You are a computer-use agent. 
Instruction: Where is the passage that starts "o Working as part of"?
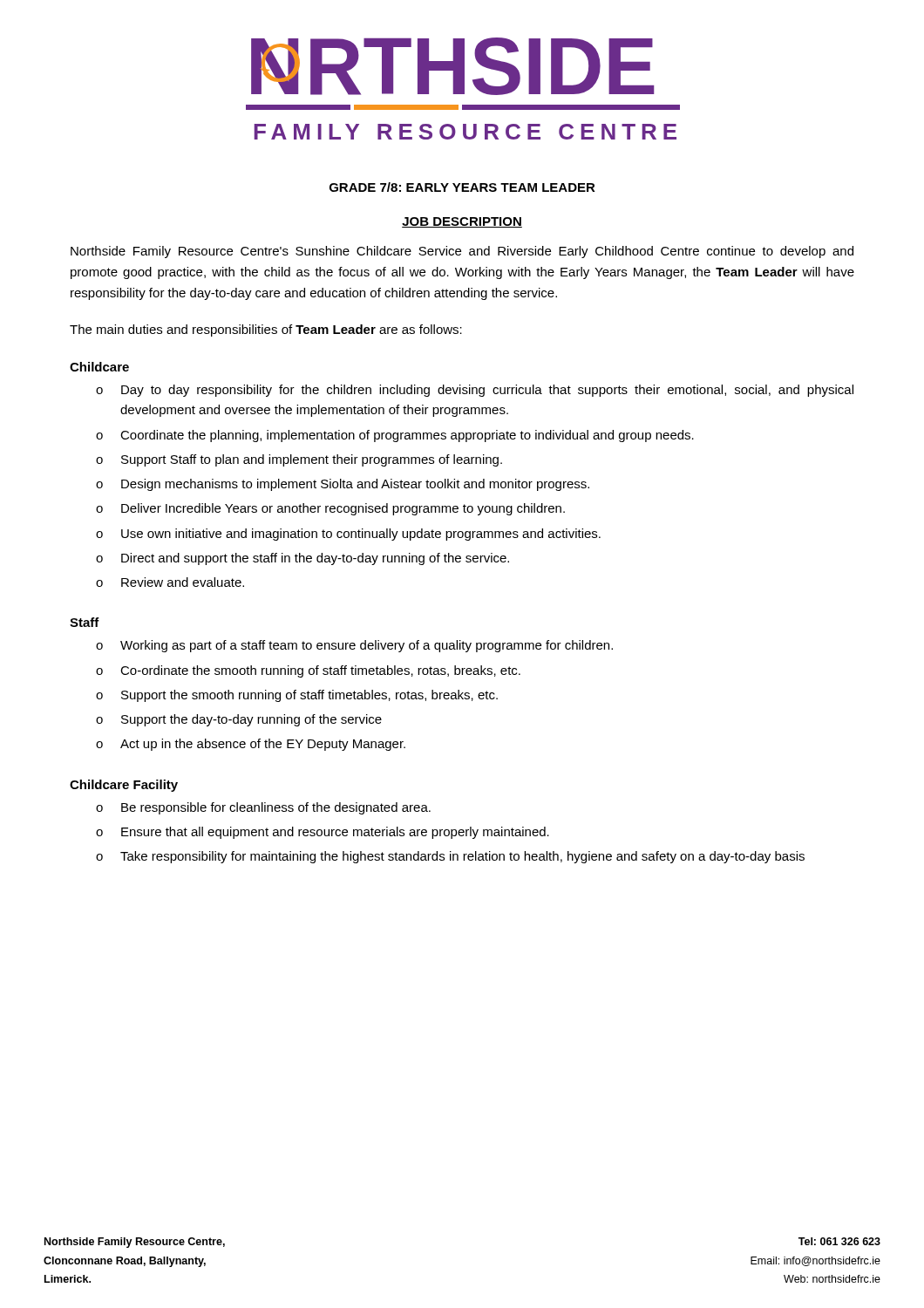click(462, 645)
